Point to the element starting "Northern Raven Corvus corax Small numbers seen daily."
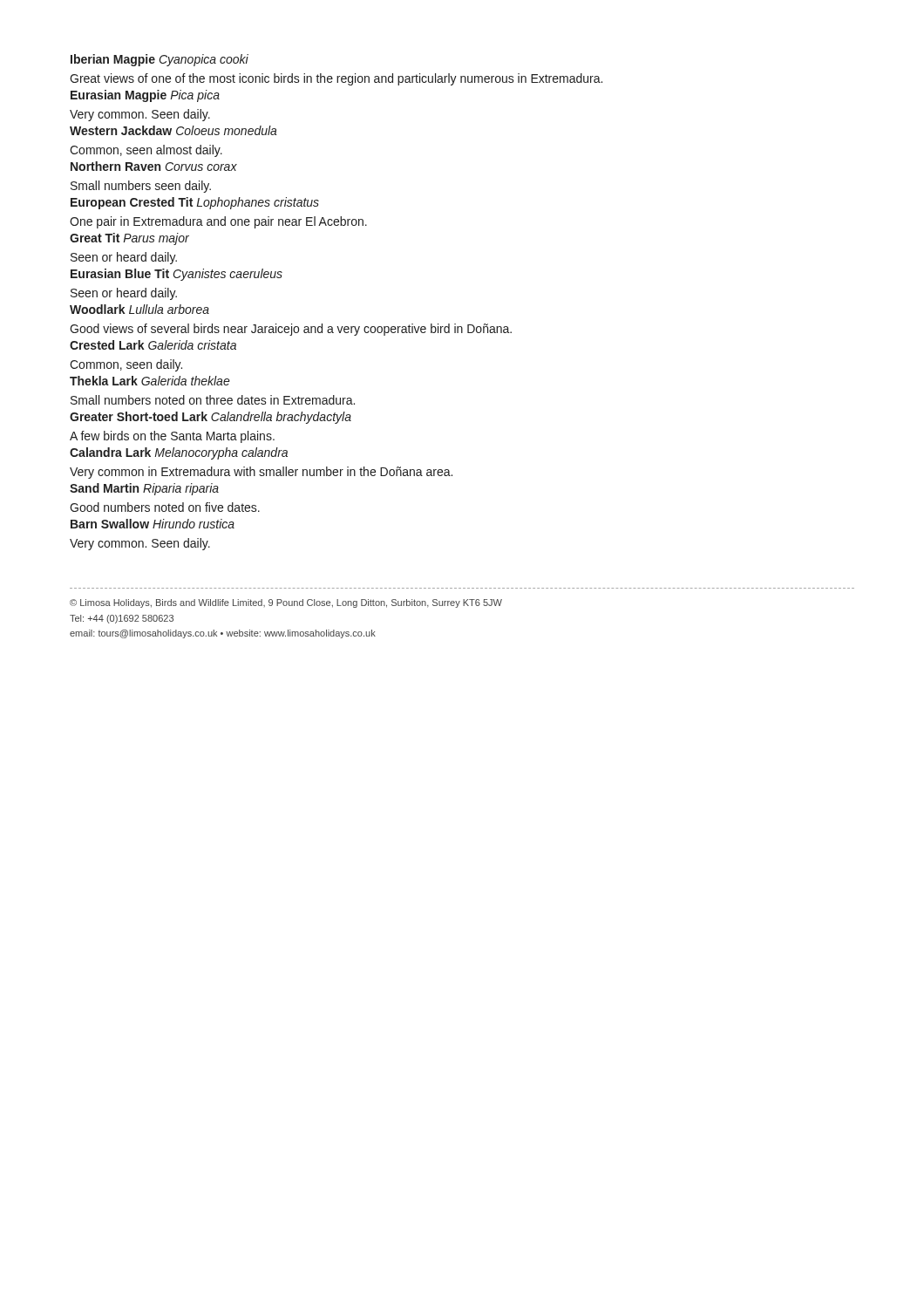924x1308 pixels. (154, 166)
